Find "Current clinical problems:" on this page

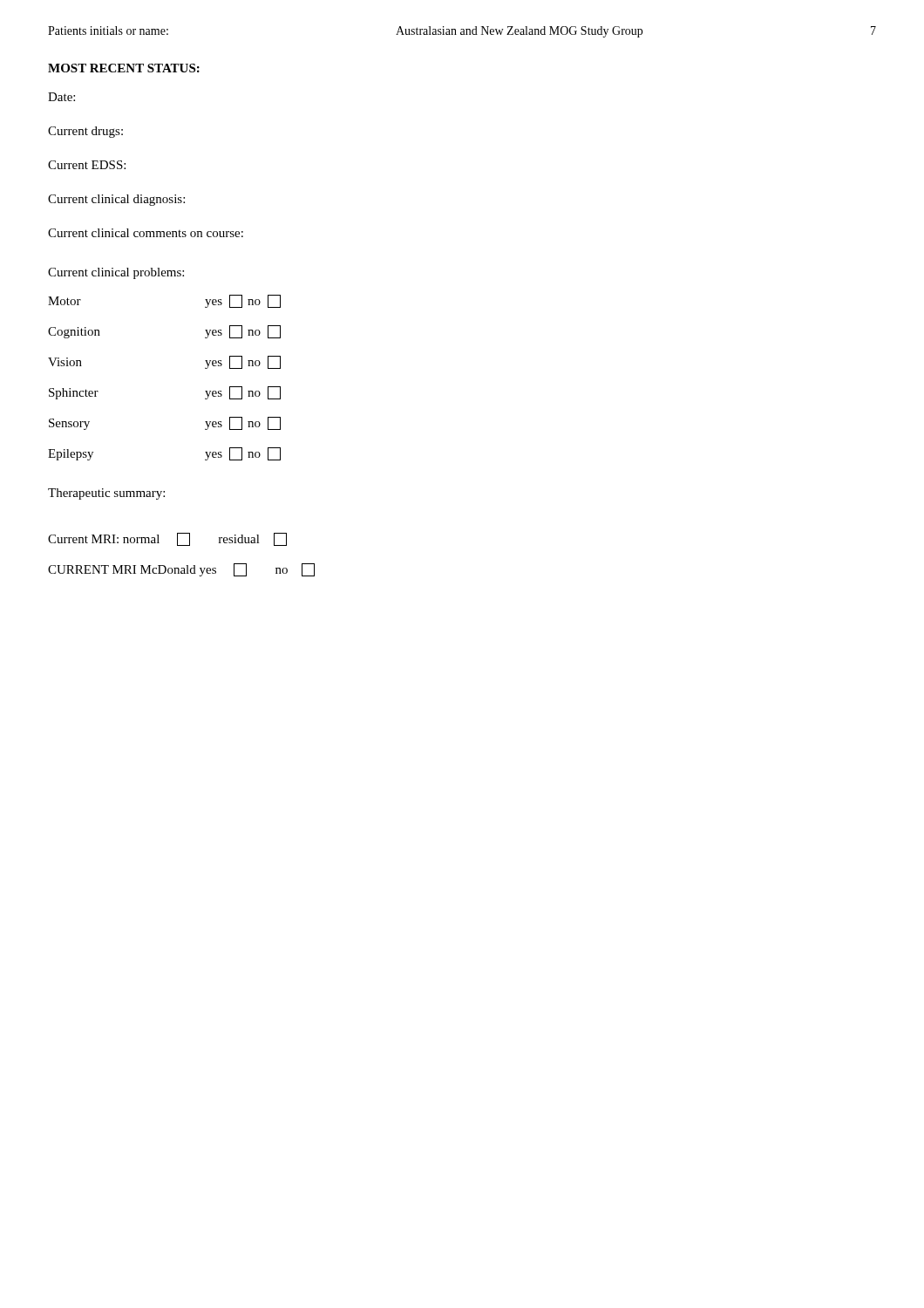coord(117,272)
